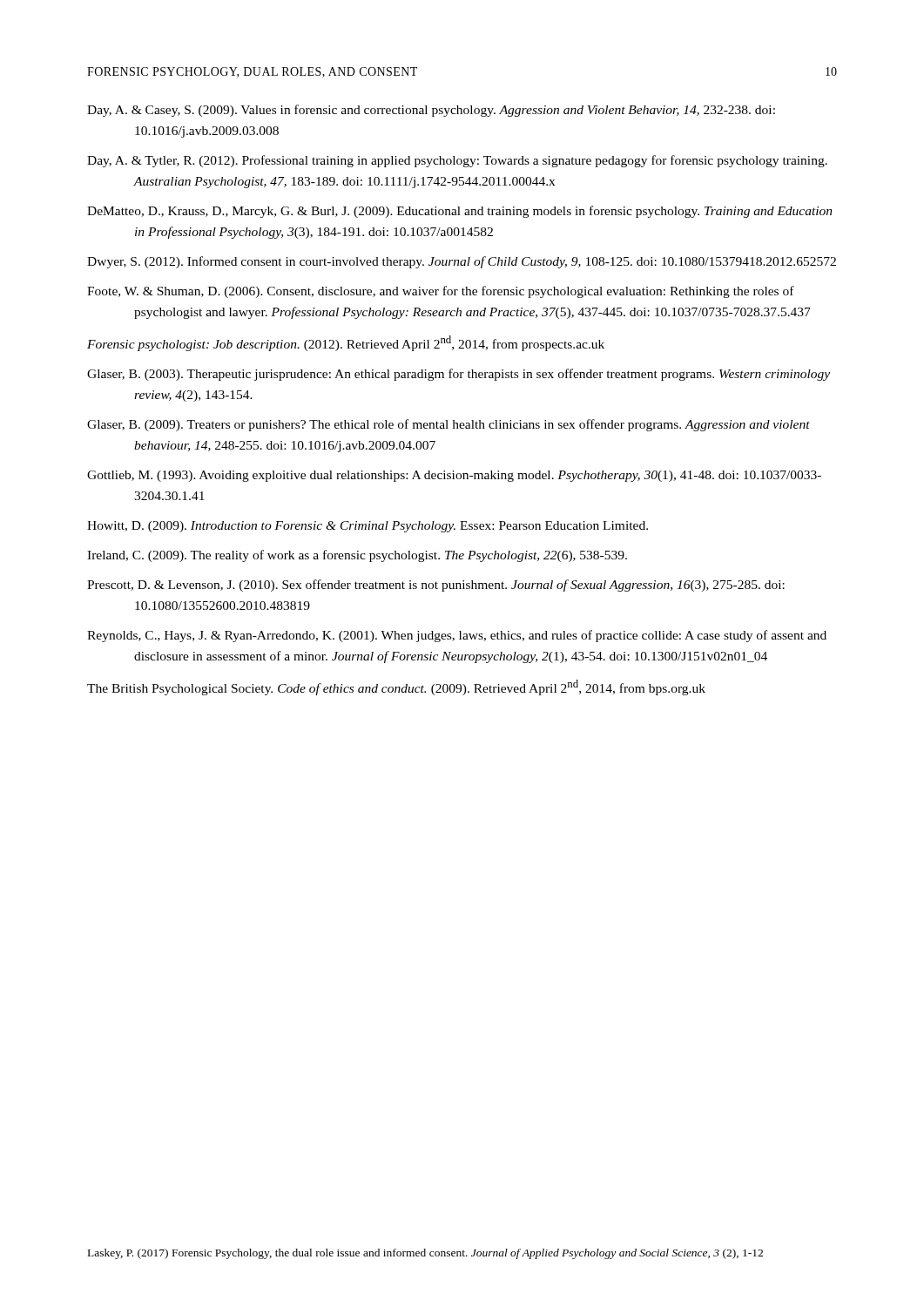Where is the passage that starts "Day, A. & Casey,"?
Screen dimensions: 1307x924
432,120
